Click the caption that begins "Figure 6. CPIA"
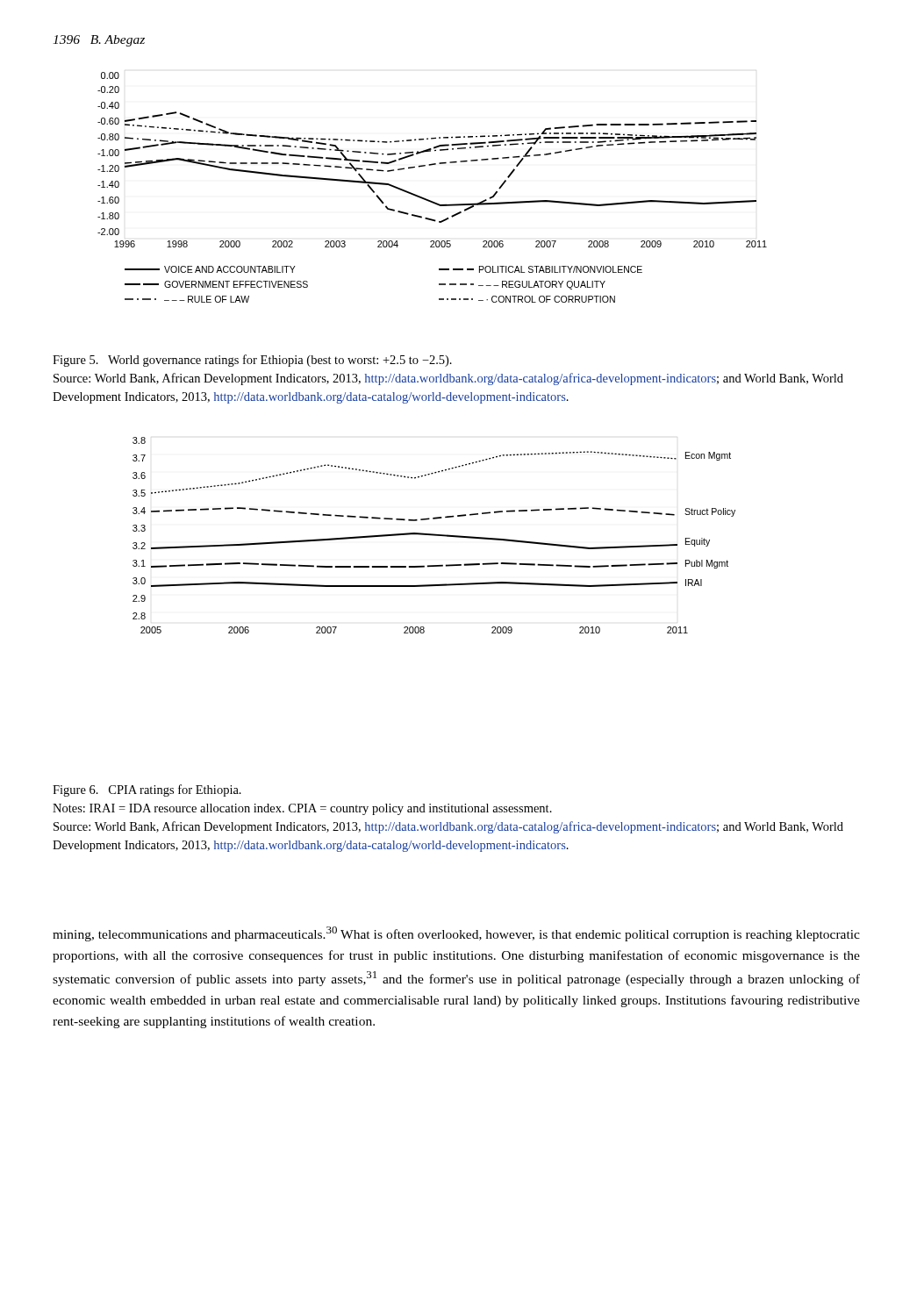 pyautogui.click(x=456, y=818)
